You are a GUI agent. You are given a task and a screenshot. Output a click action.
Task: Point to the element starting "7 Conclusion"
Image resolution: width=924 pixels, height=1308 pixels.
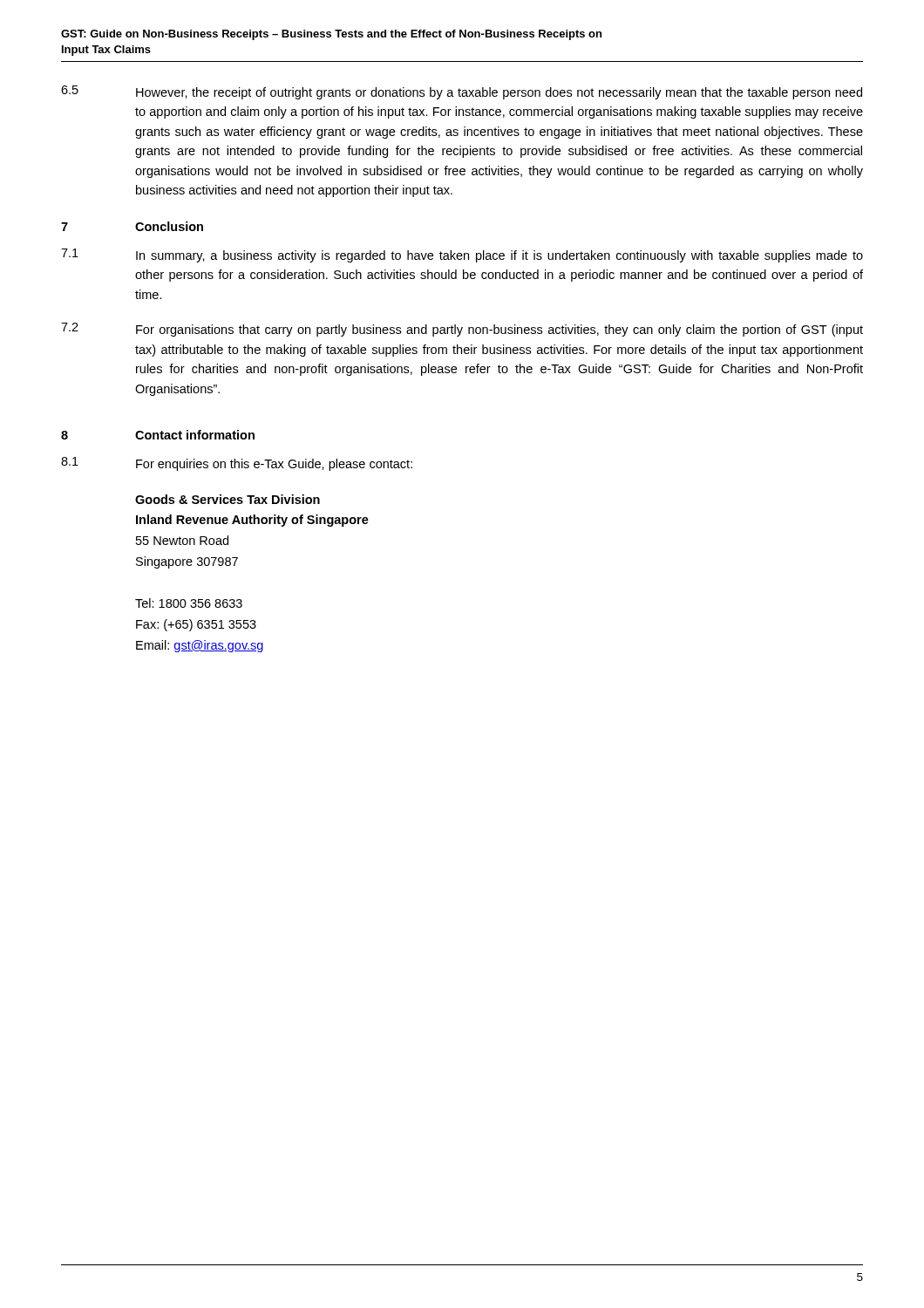(132, 227)
